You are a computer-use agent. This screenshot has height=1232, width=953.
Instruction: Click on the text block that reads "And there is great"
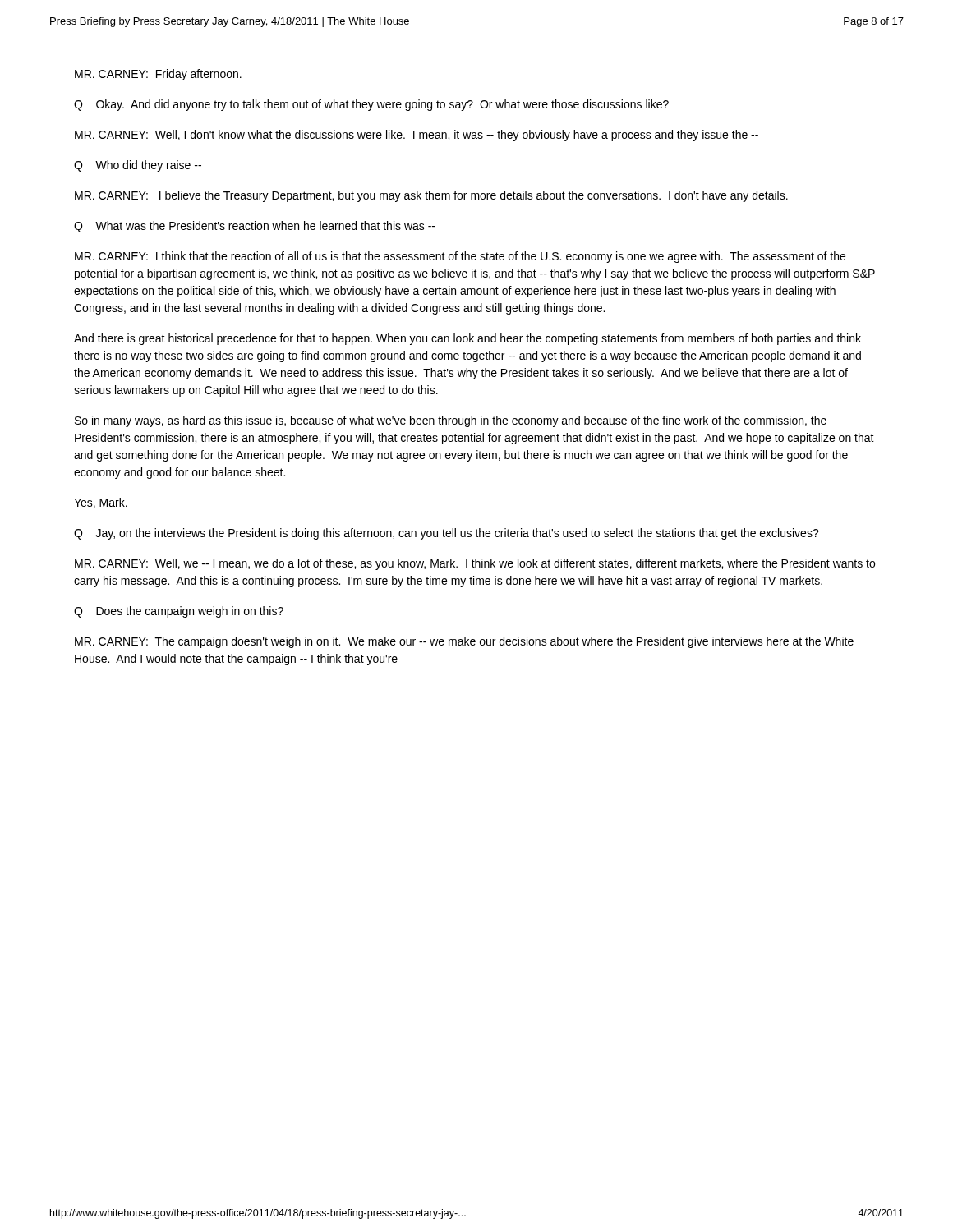468,364
